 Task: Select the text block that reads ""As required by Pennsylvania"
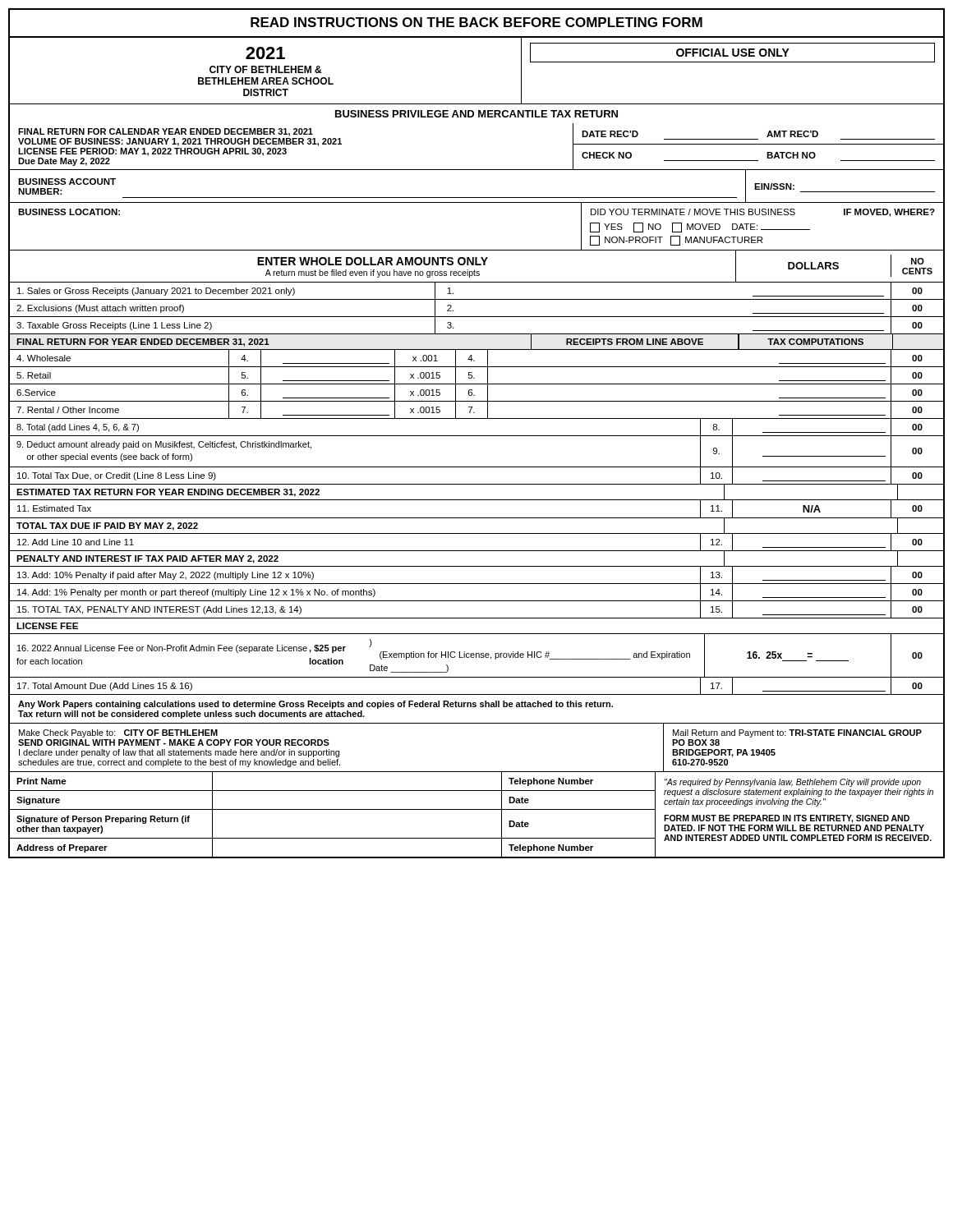coord(799,792)
